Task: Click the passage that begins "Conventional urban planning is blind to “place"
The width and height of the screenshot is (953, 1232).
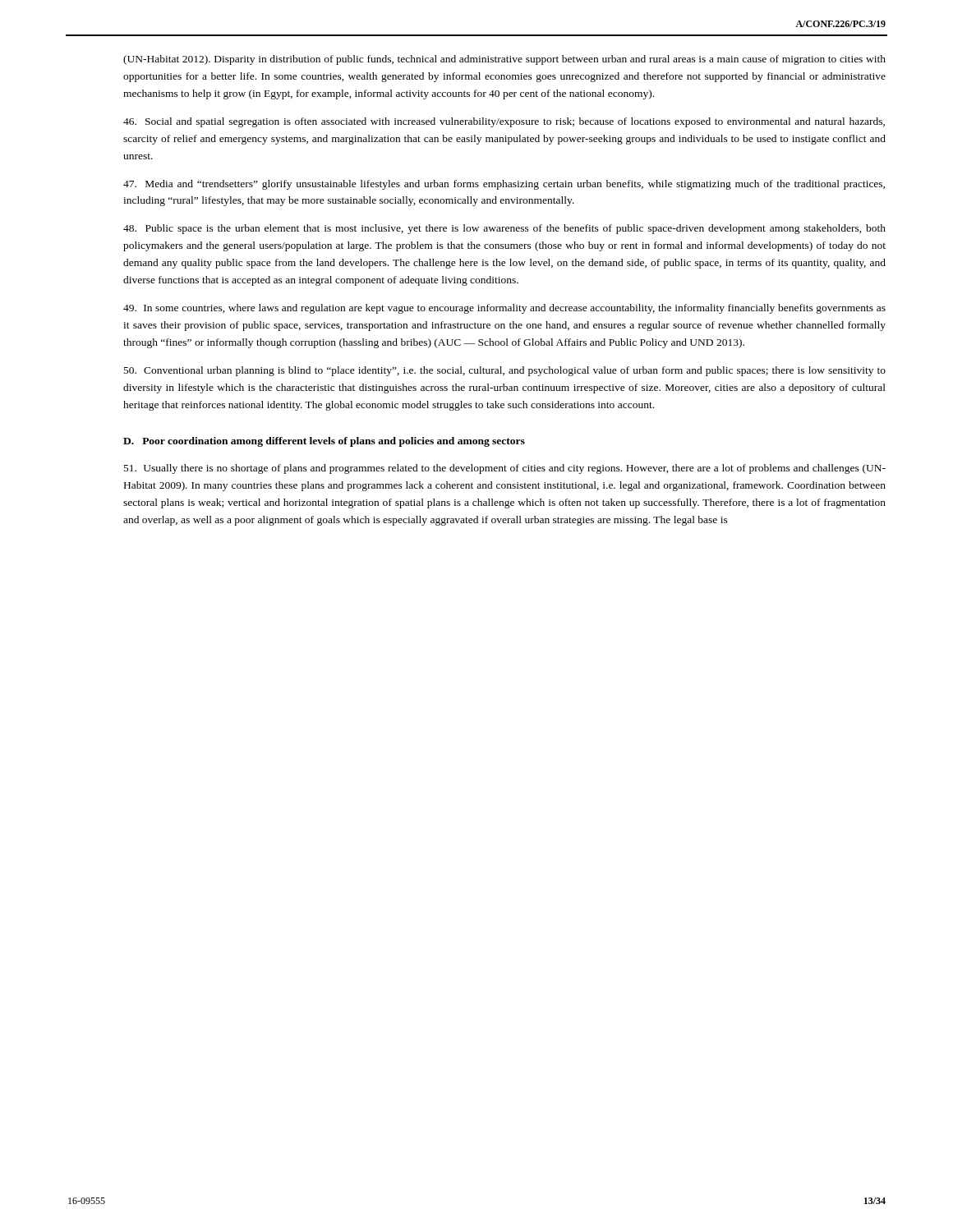Action: click(x=504, y=387)
